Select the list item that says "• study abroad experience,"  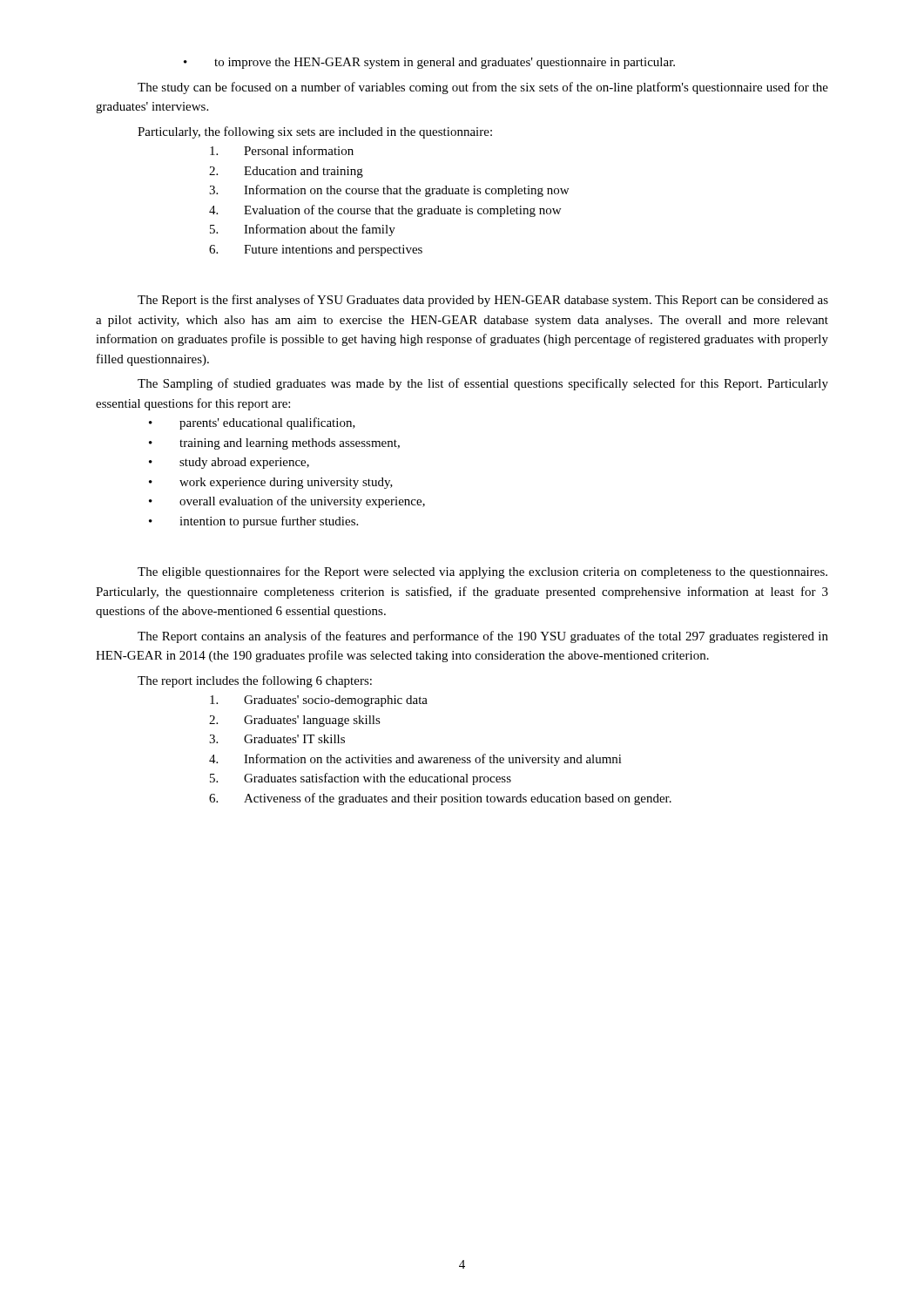coord(229,463)
